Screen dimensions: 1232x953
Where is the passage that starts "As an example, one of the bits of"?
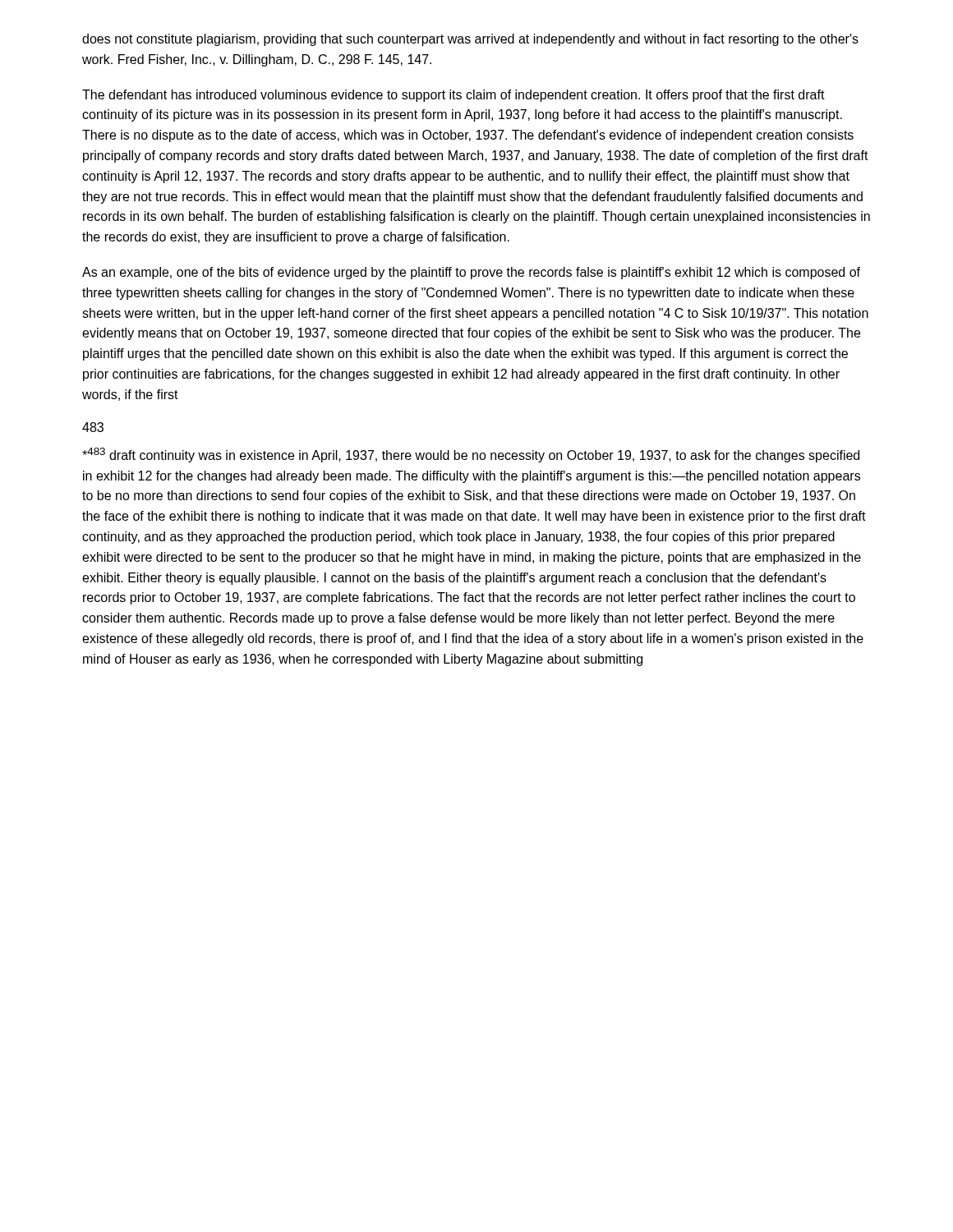[x=475, y=333]
